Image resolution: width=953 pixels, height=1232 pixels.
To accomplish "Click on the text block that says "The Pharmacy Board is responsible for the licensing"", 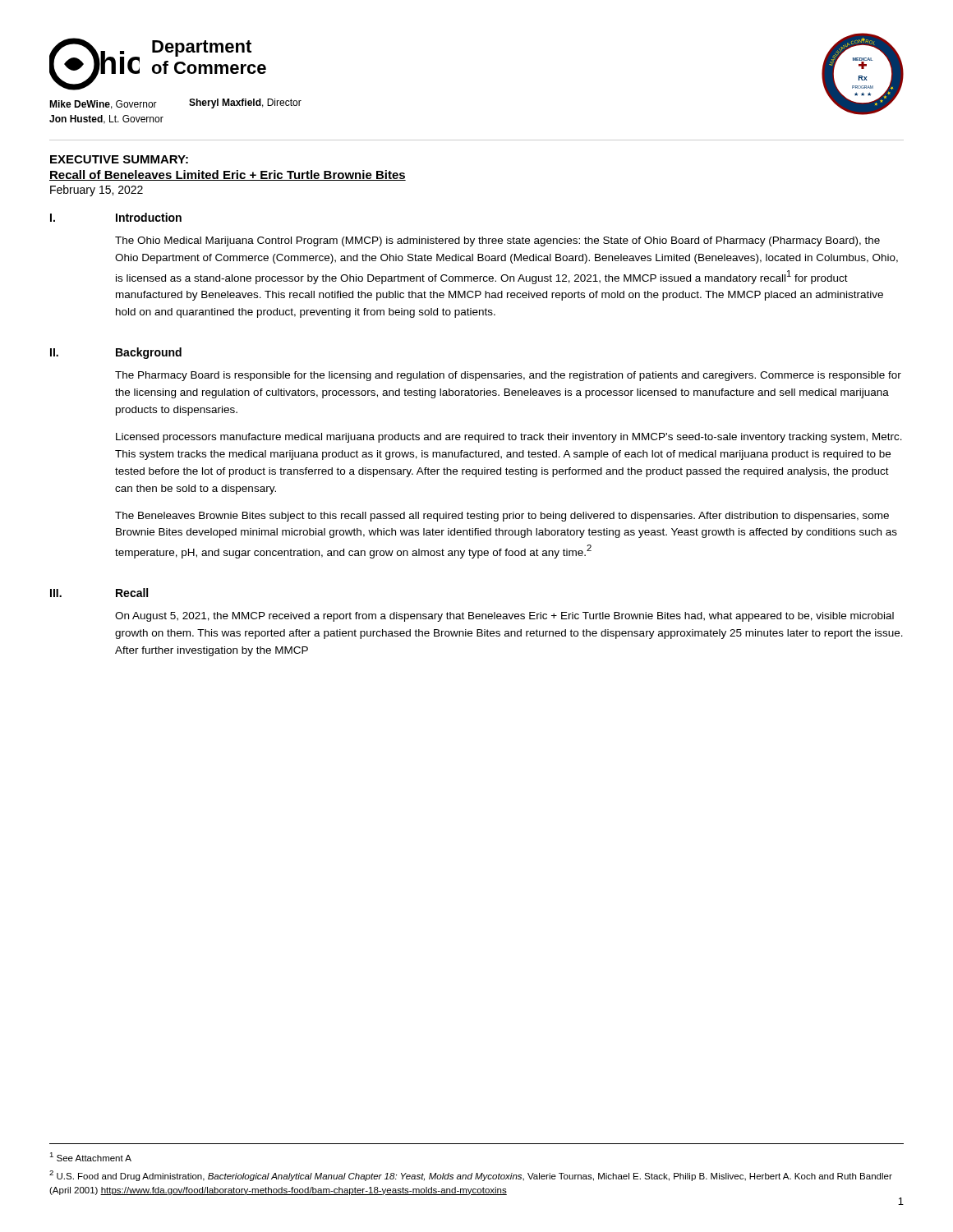I will (x=508, y=392).
